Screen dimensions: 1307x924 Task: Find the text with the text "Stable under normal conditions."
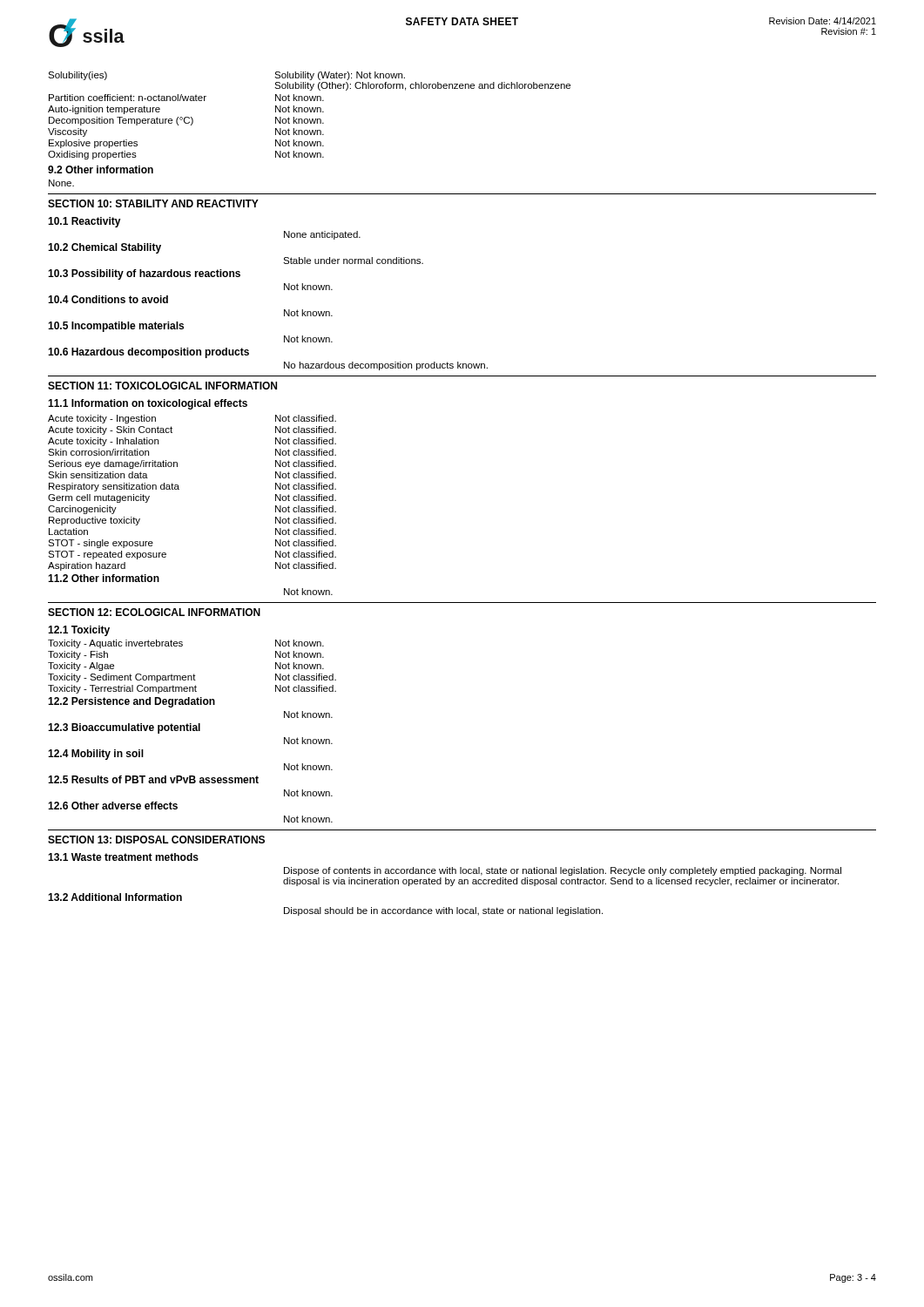pyautogui.click(x=353, y=260)
